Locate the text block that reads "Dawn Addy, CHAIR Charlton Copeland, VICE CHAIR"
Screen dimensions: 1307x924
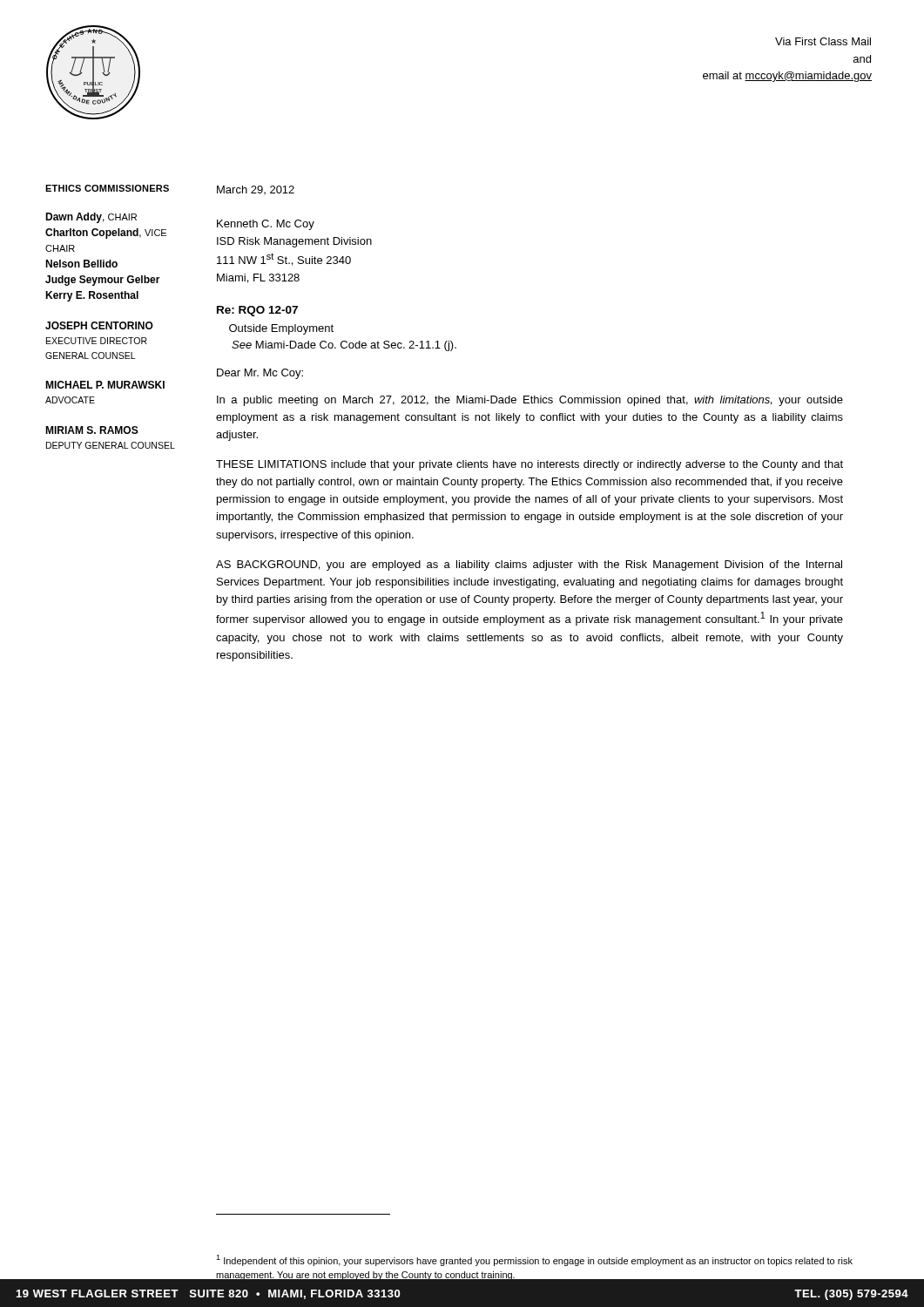click(106, 256)
